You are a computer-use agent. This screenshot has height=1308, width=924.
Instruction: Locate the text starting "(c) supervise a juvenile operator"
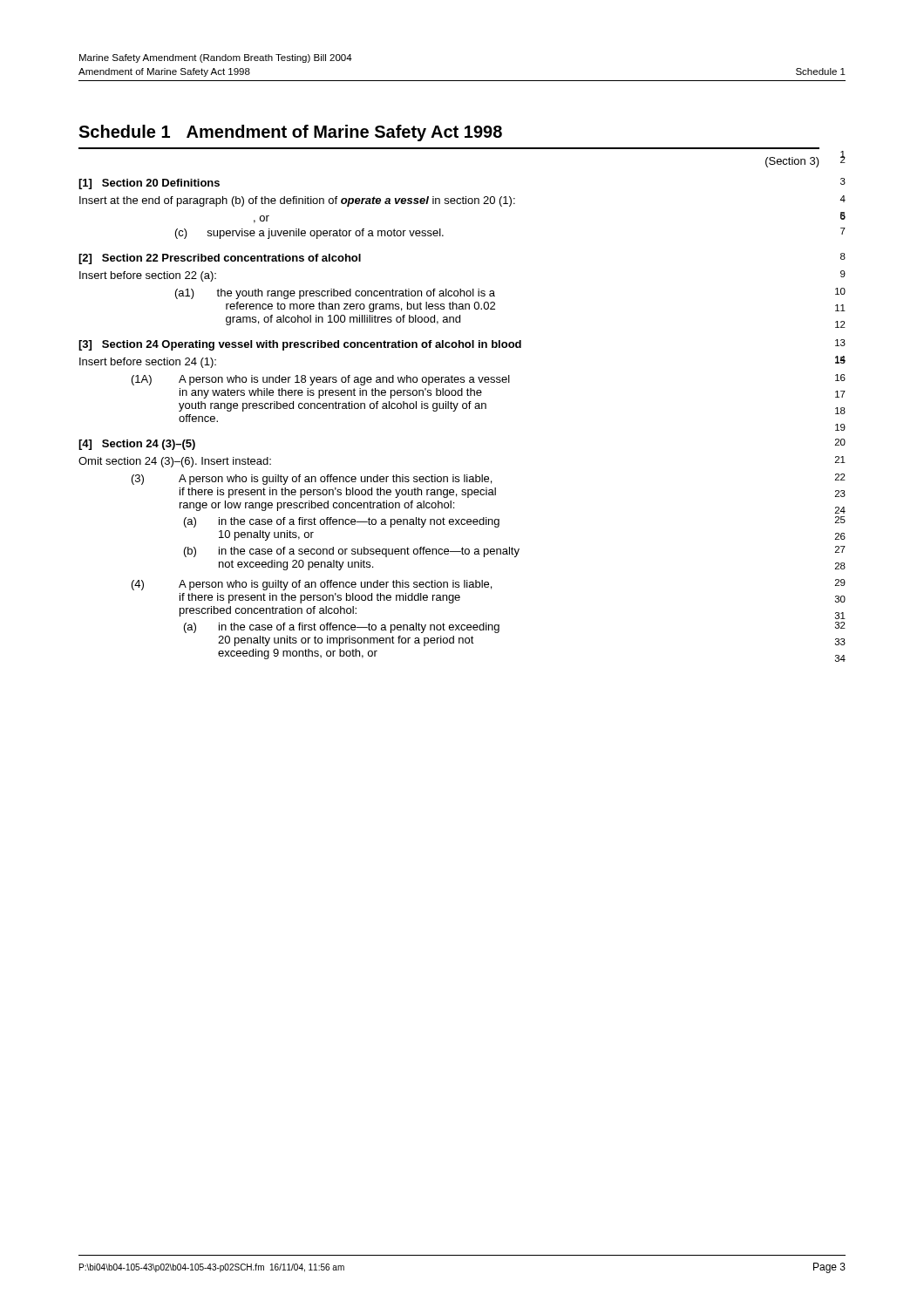click(x=325, y=233)
